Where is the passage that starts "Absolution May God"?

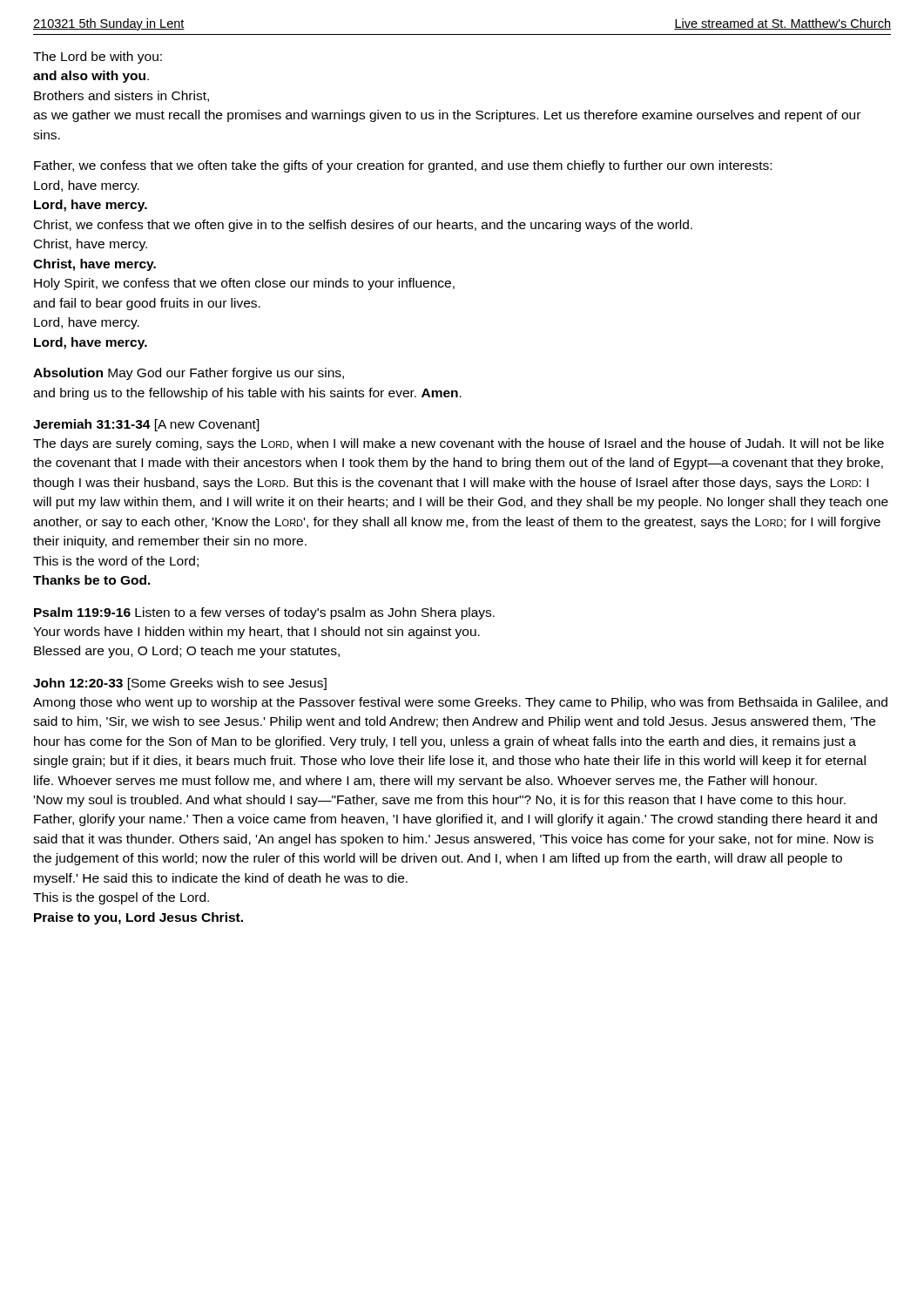(462, 383)
